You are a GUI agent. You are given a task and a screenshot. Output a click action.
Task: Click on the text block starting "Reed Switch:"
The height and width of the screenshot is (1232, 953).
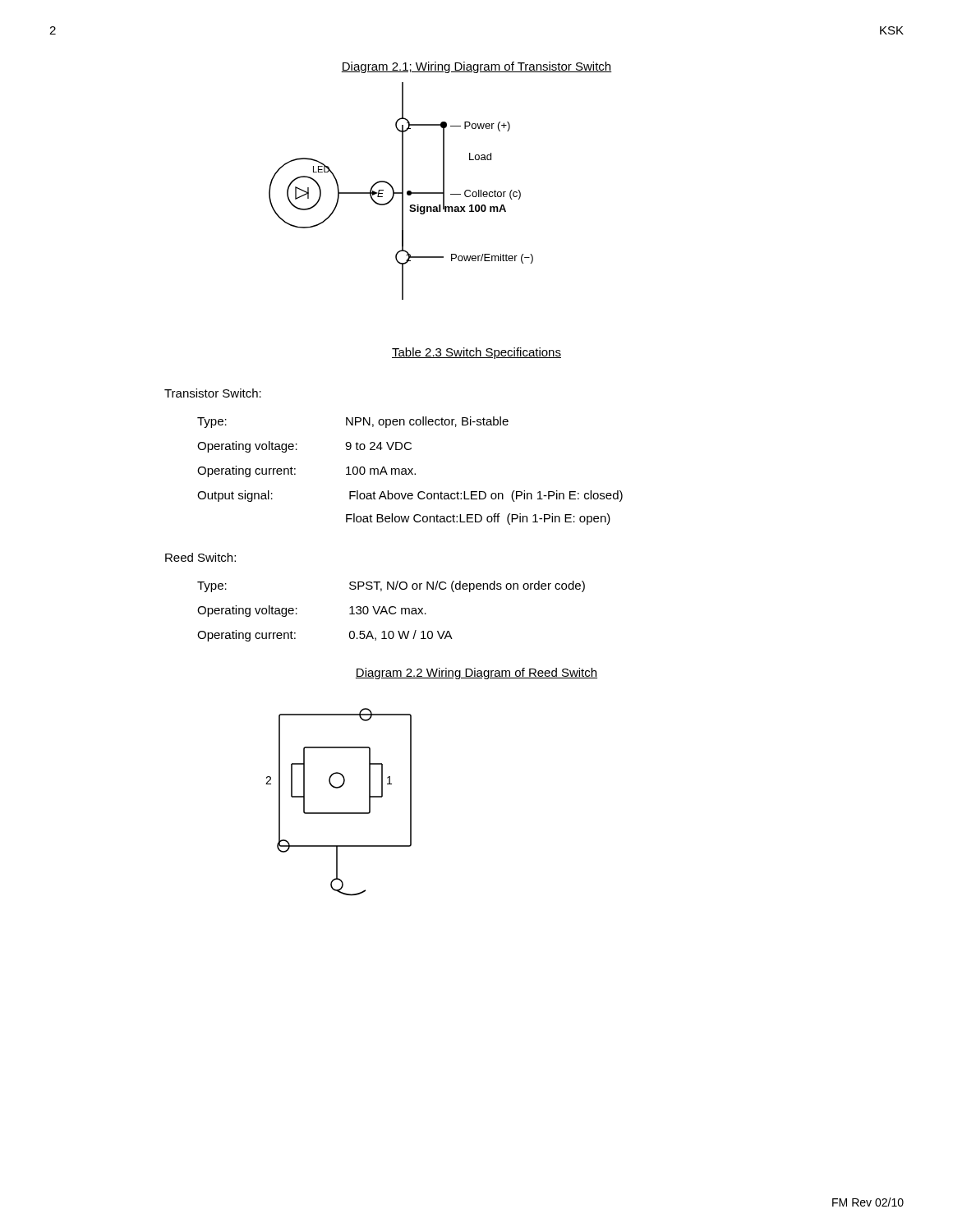click(x=201, y=557)
